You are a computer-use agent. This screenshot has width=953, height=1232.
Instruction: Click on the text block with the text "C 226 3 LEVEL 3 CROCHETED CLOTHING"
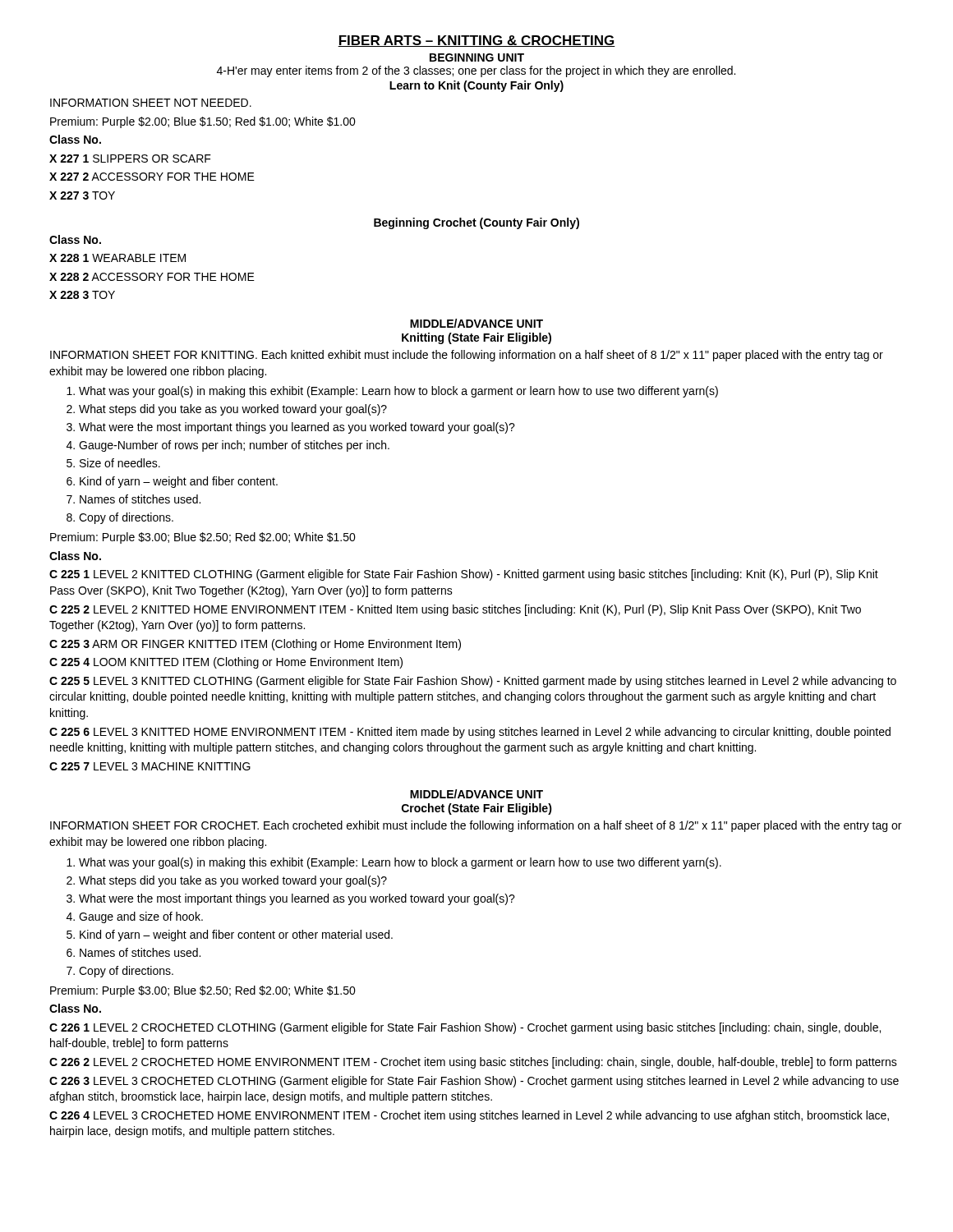pos(476,1089)
